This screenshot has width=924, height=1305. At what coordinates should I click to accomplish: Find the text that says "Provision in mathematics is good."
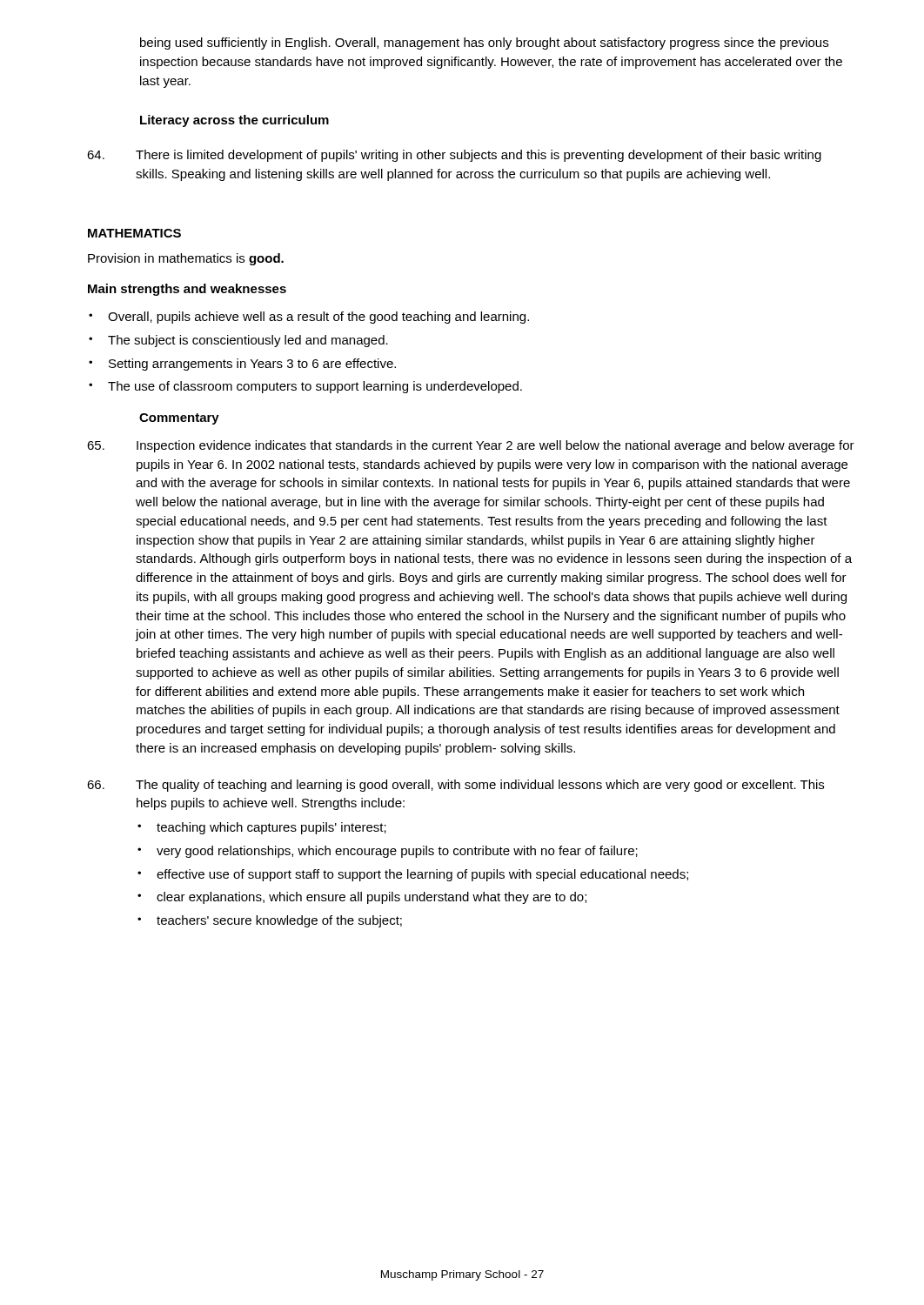click(x=186, y=258)
